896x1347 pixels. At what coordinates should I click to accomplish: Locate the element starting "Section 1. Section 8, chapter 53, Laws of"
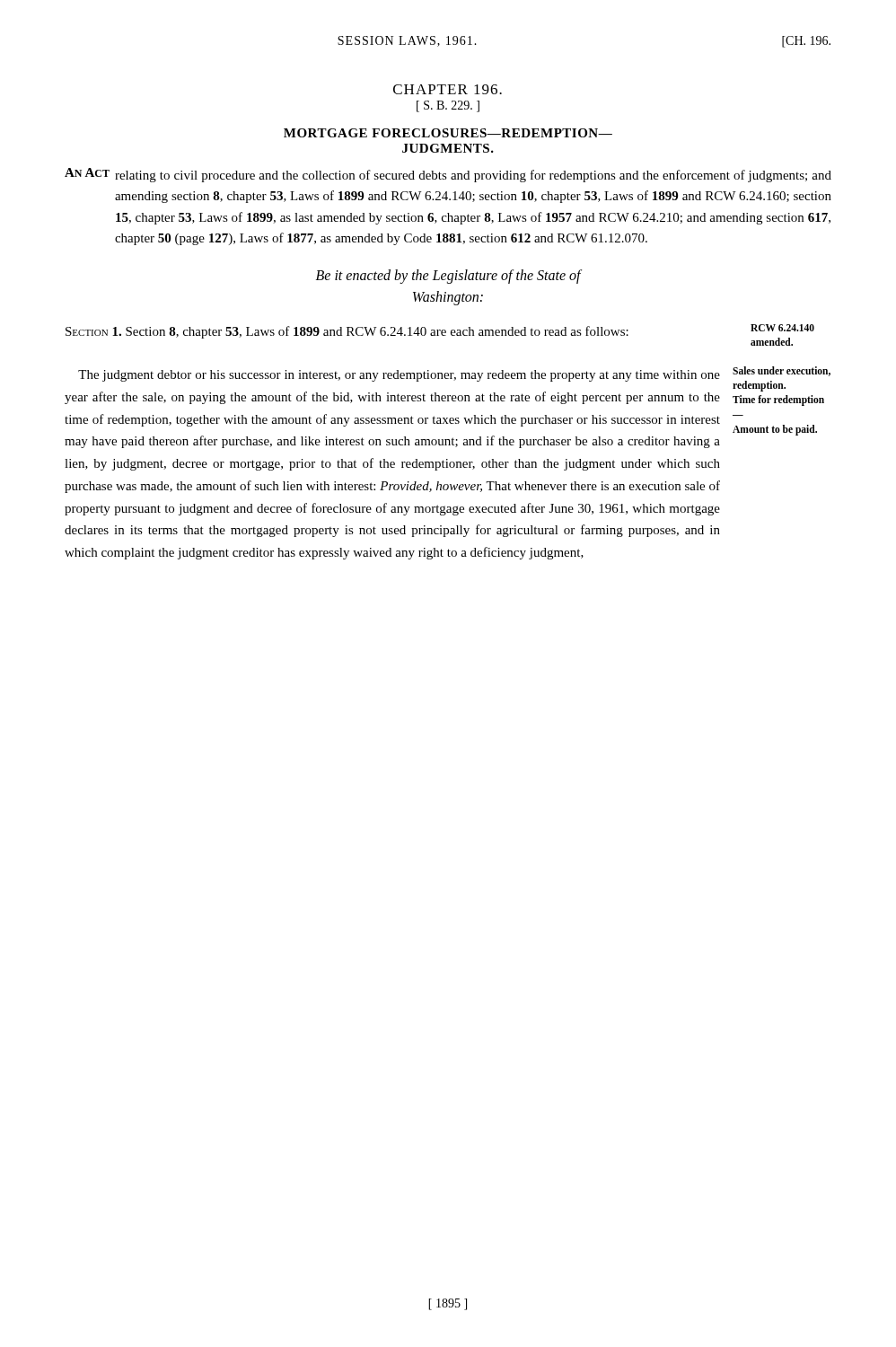[x=448, y=335]
